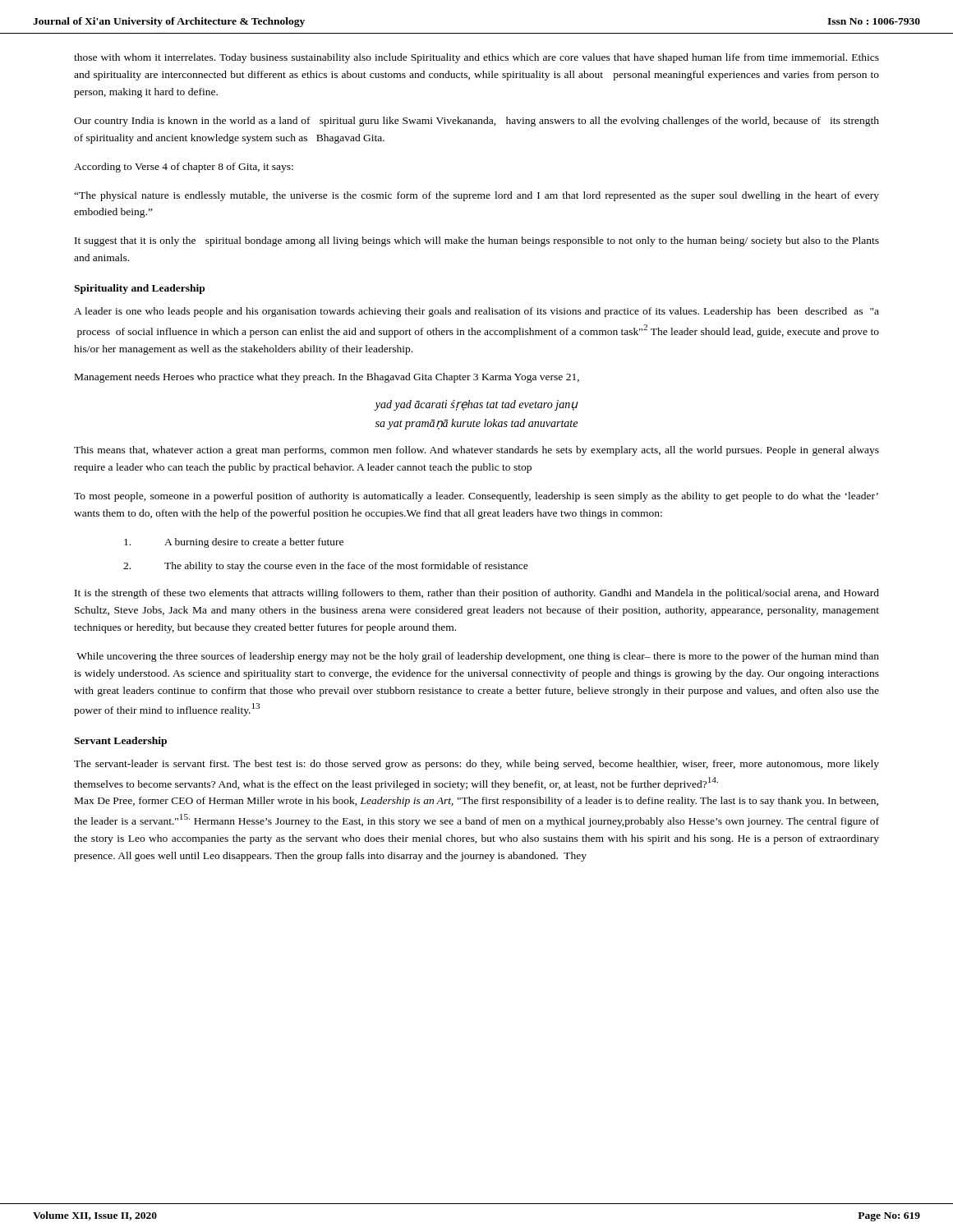Point to the text block starting "It suggest that"
Viewport: 953px width, 1232px height.
[x=476, y=249]
